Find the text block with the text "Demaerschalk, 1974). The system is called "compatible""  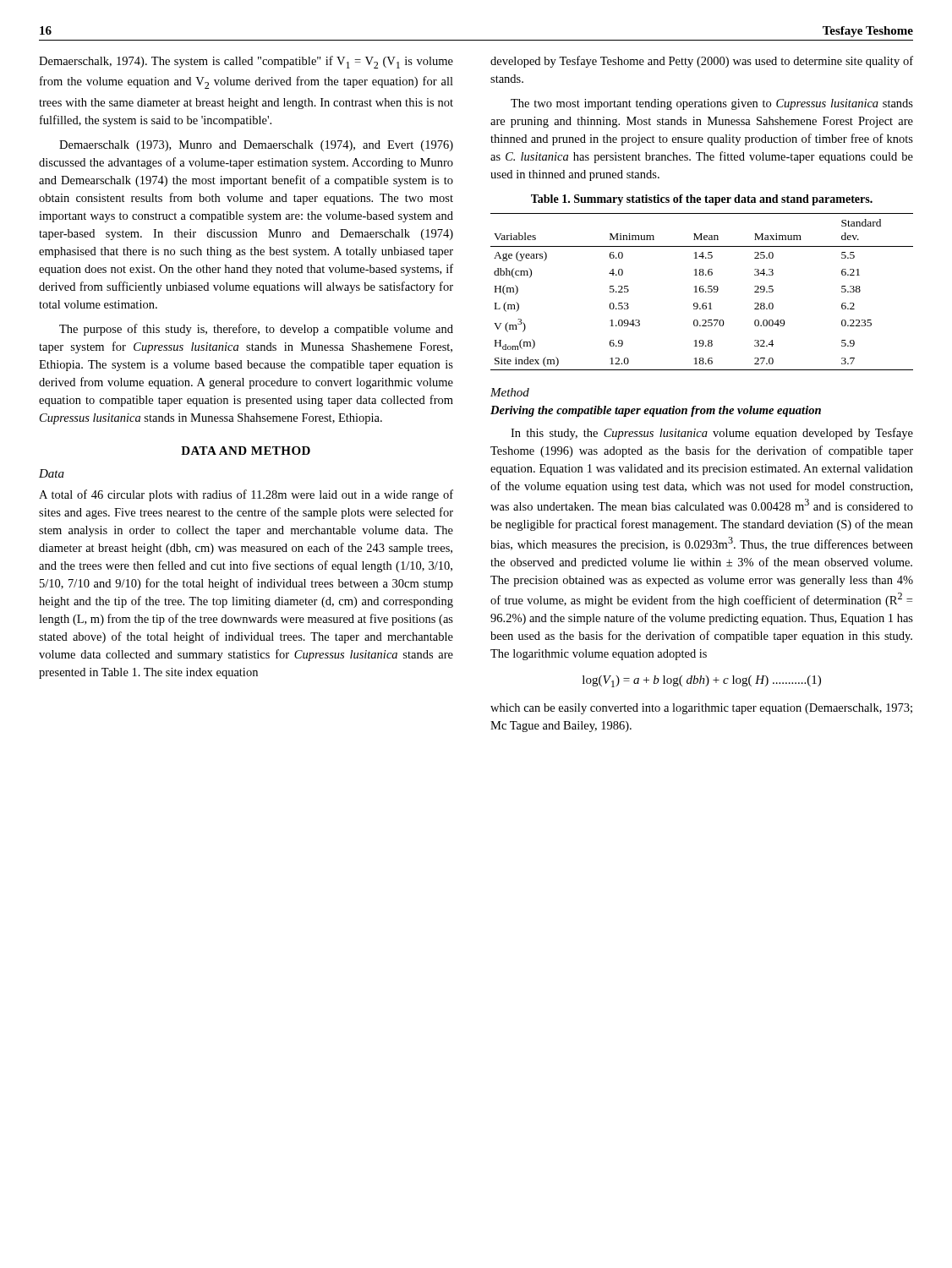246,91
